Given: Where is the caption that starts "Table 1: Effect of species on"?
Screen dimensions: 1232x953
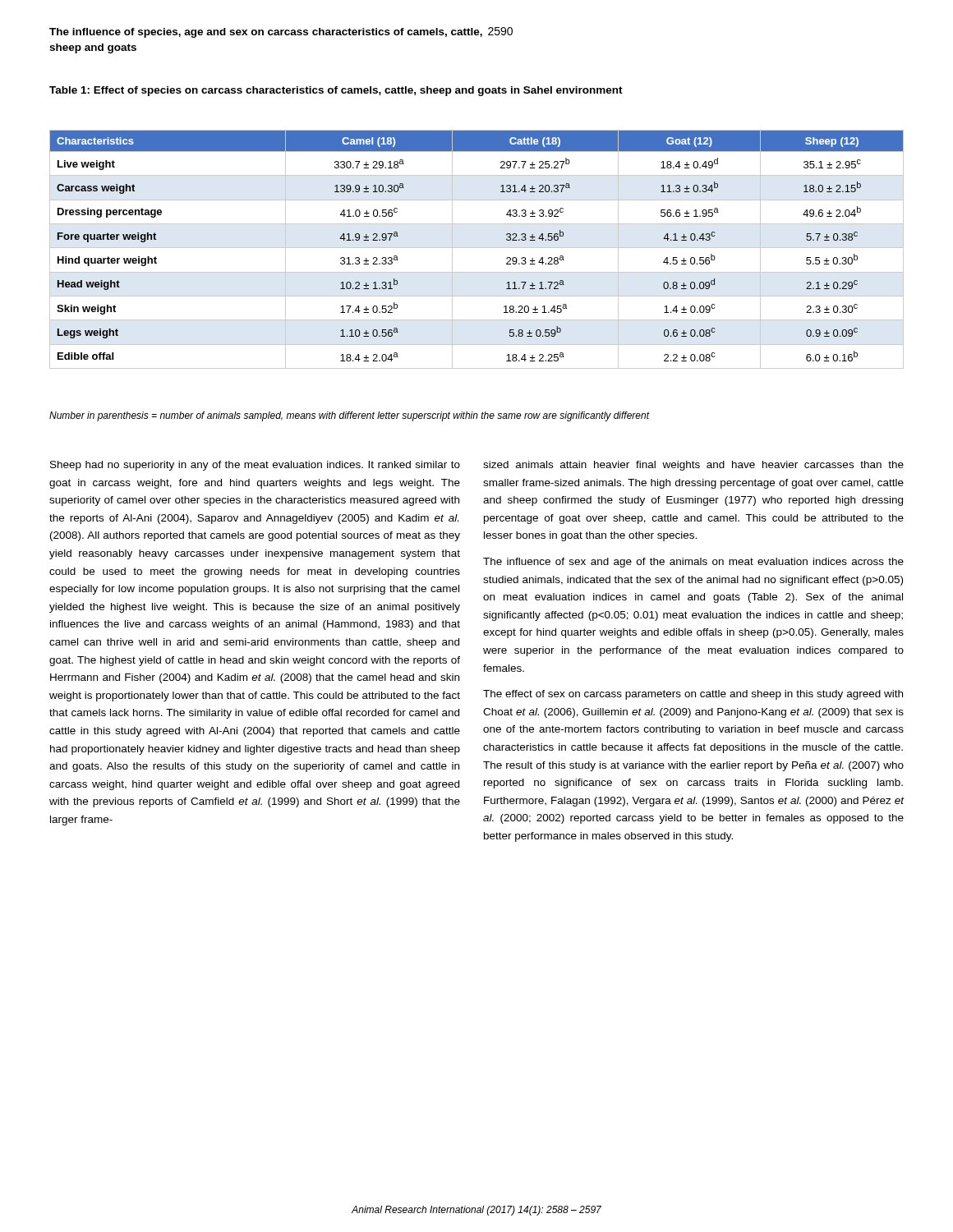Looking at the screenshot, I should (336, 90).
